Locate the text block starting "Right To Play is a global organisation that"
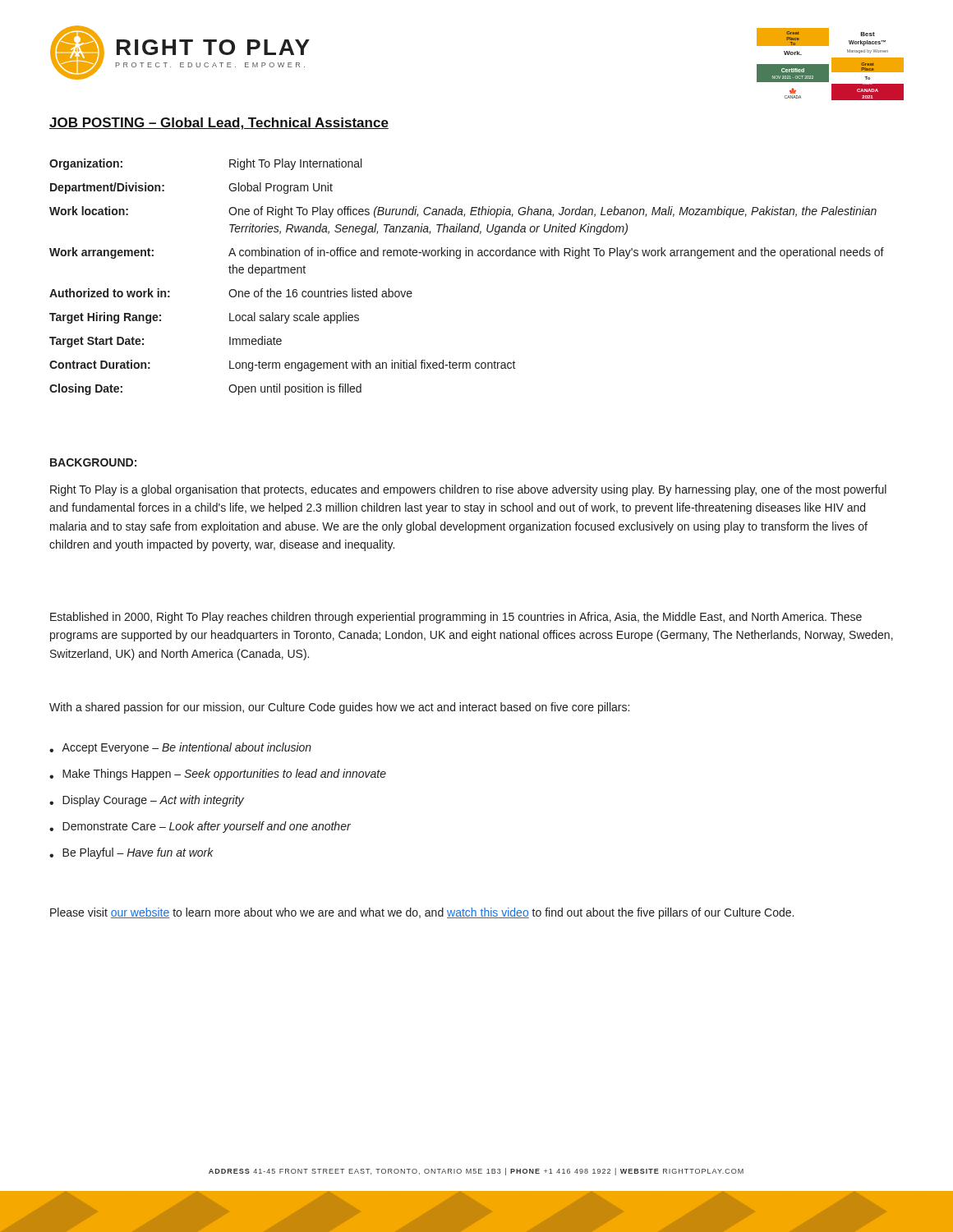953x1232 pixels. pyautogui.click(x=468, y=517)
